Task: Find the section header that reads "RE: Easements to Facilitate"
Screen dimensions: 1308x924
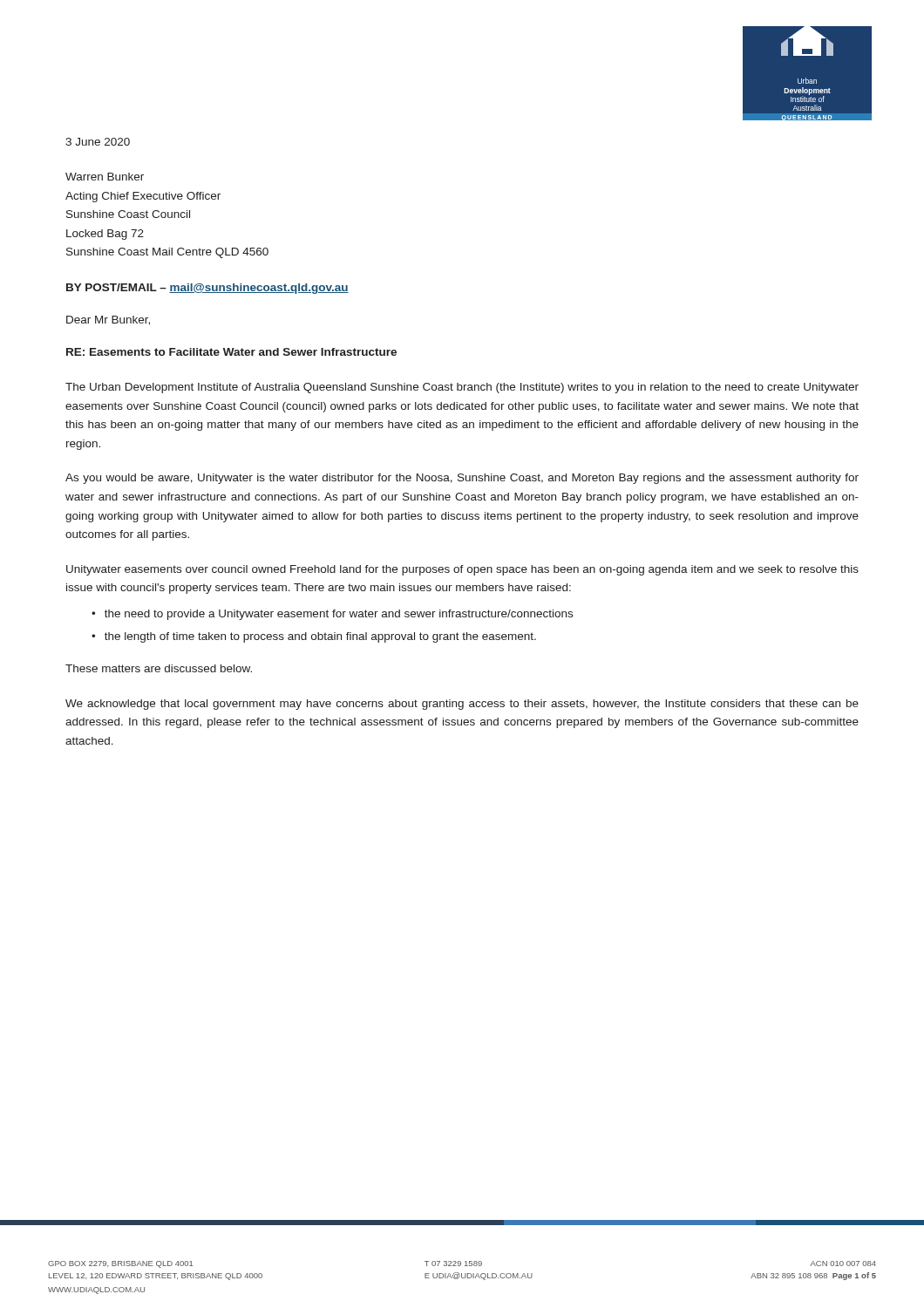Action: click(x=231, y=352)
